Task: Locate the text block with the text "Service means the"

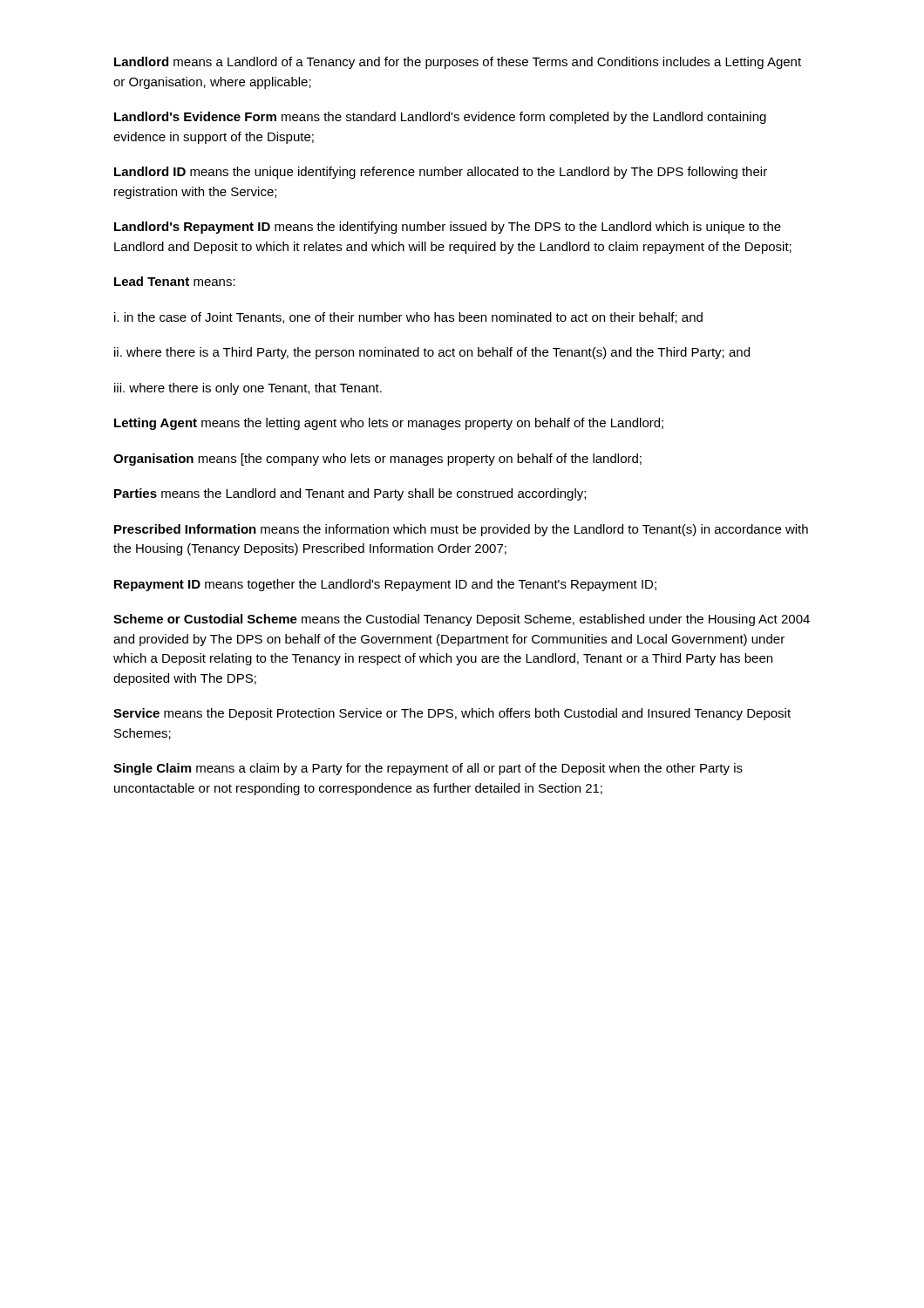Action: 462,723
